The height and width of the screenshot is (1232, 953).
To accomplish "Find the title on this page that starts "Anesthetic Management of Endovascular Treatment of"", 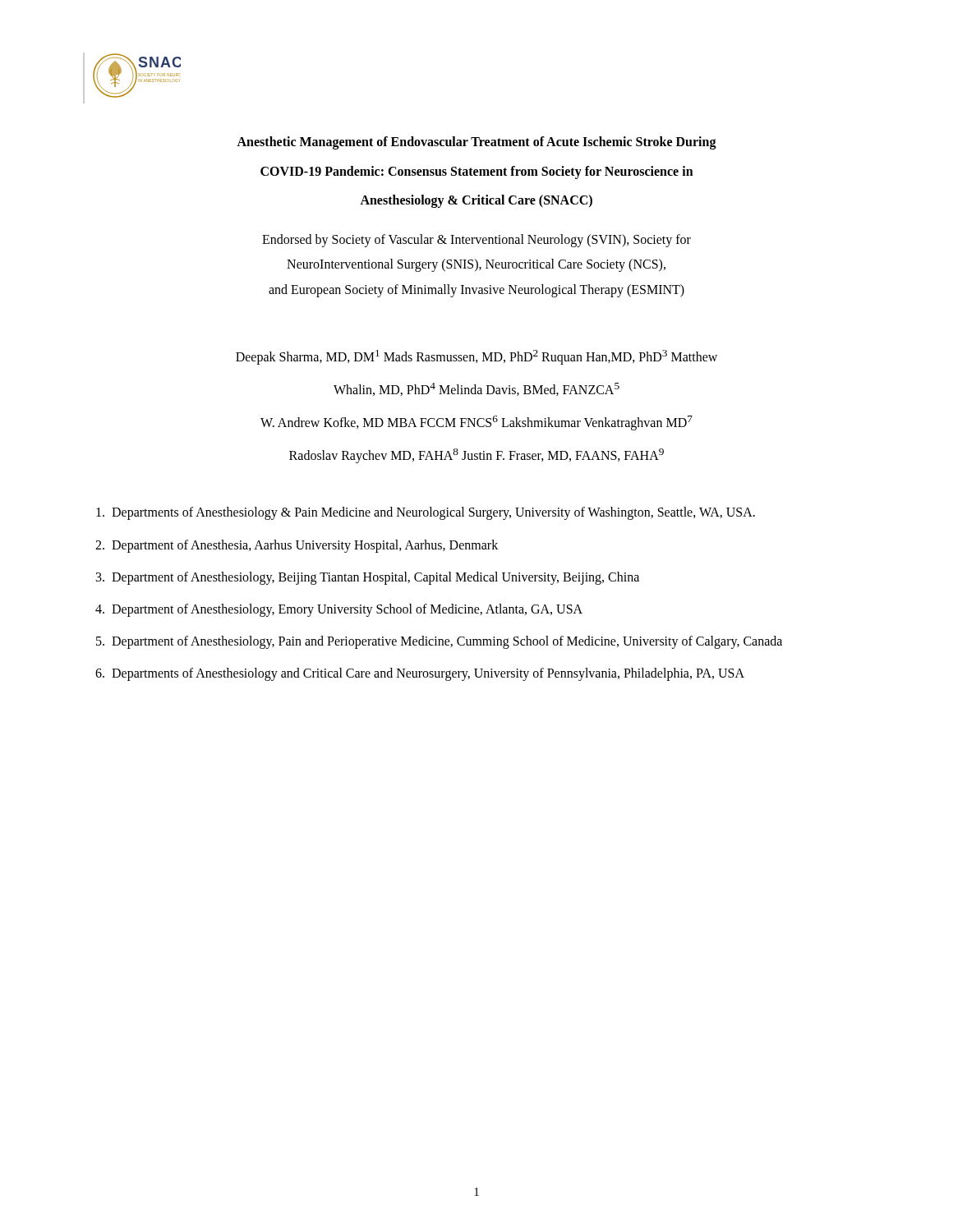I will [476, 171].
